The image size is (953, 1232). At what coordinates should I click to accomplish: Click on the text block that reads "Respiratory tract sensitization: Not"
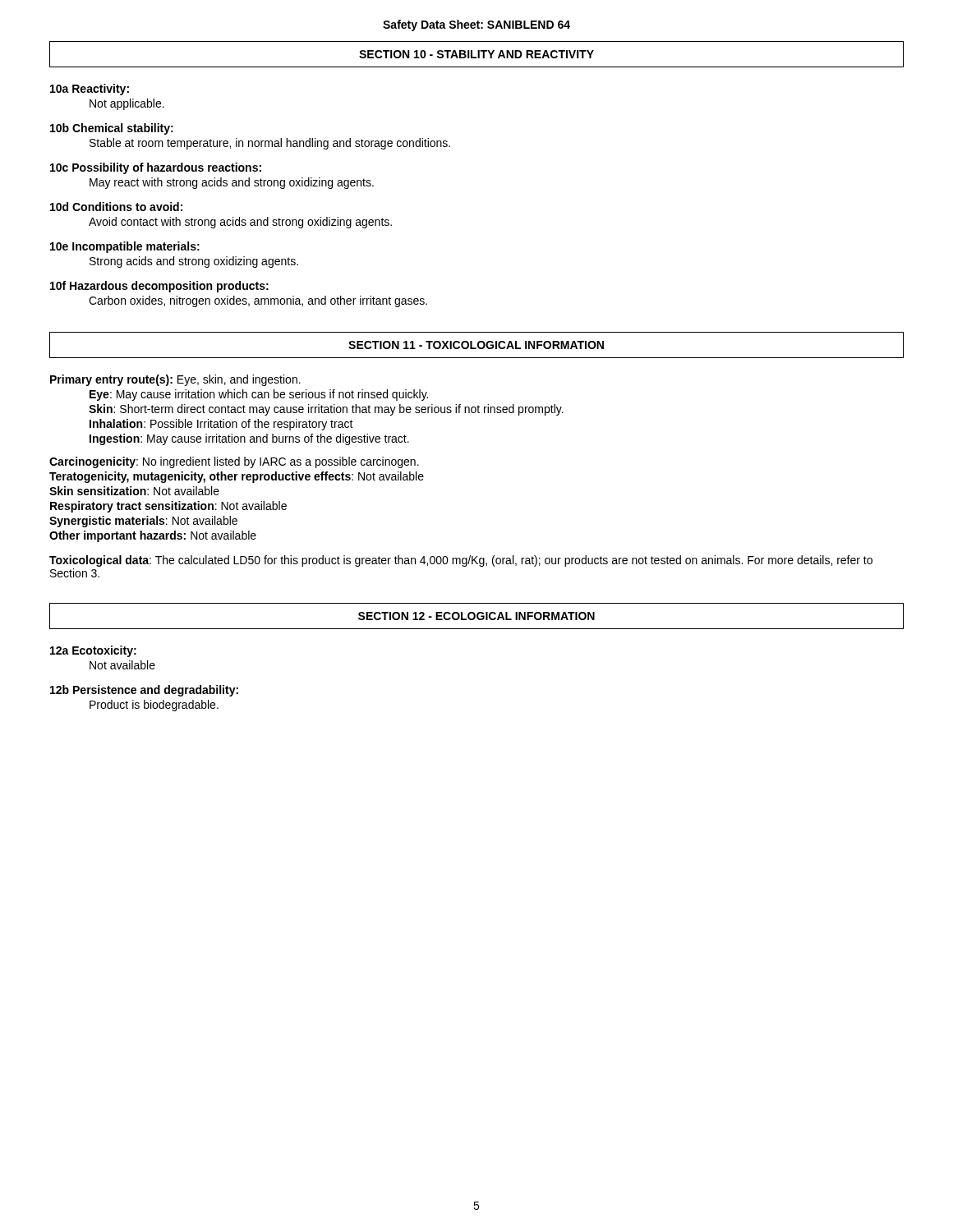(x=168, y=506)
